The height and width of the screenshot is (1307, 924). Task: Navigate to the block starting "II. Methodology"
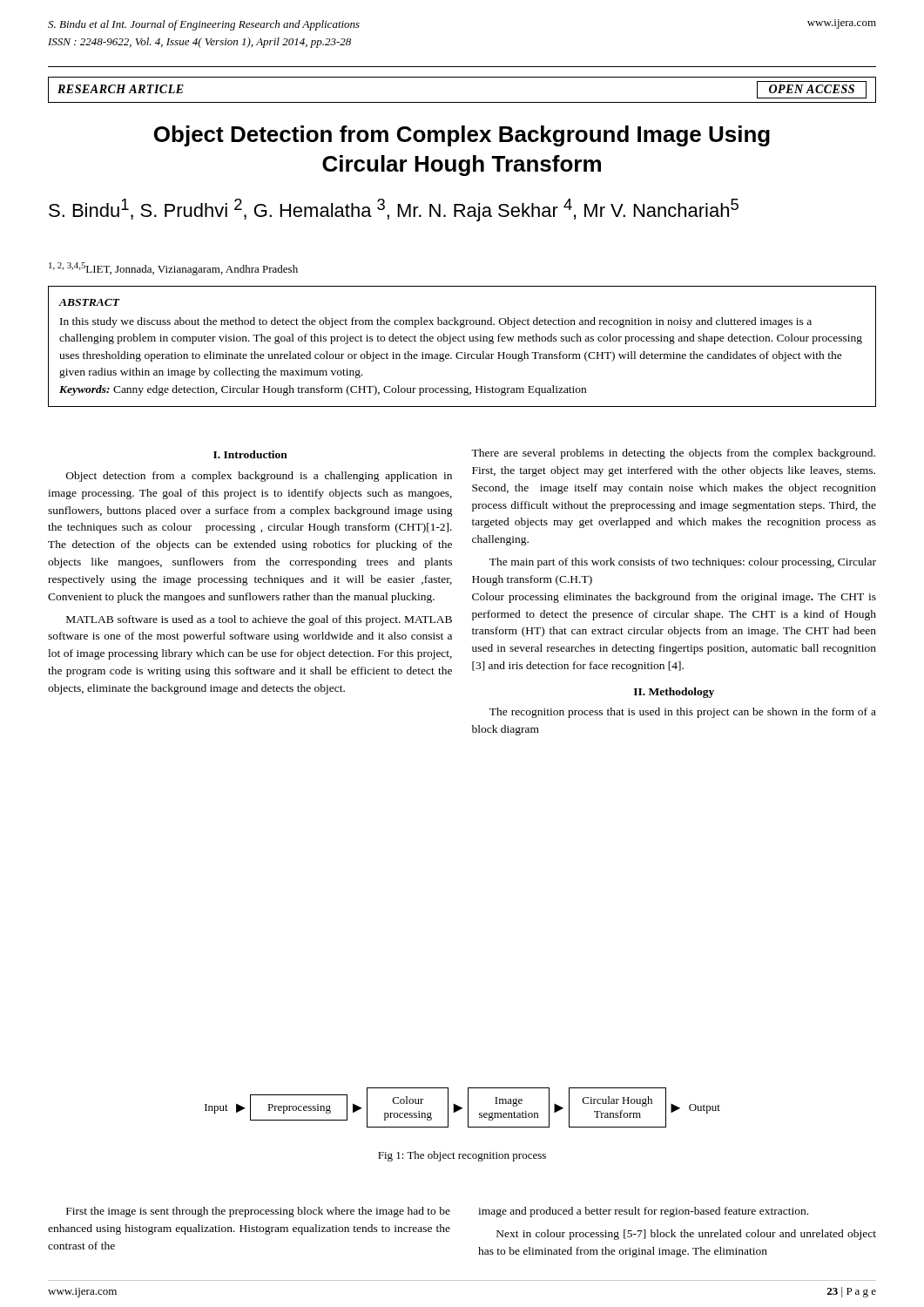tap(674, 691)
